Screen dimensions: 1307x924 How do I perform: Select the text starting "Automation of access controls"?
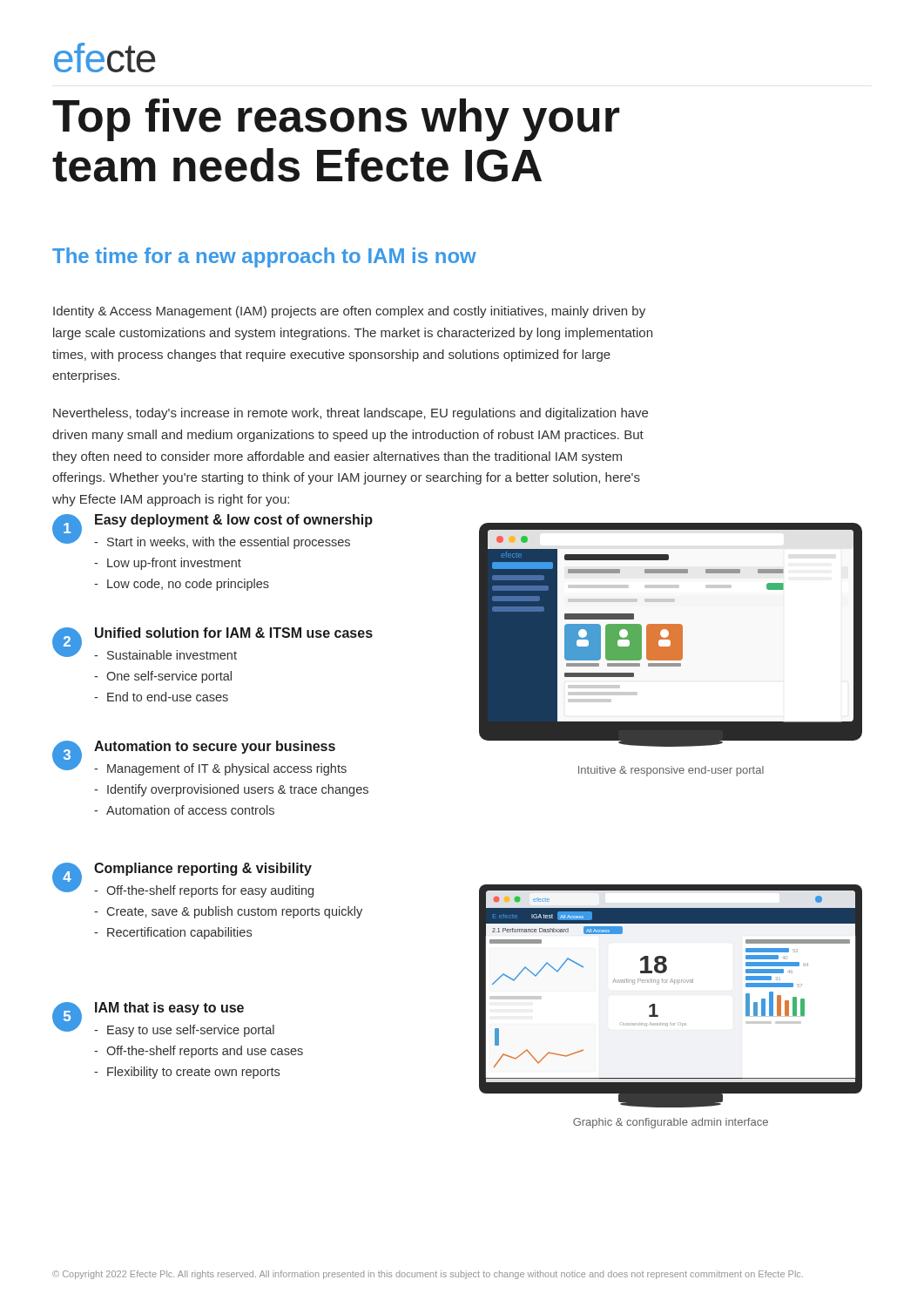click(x=190, y=810)
